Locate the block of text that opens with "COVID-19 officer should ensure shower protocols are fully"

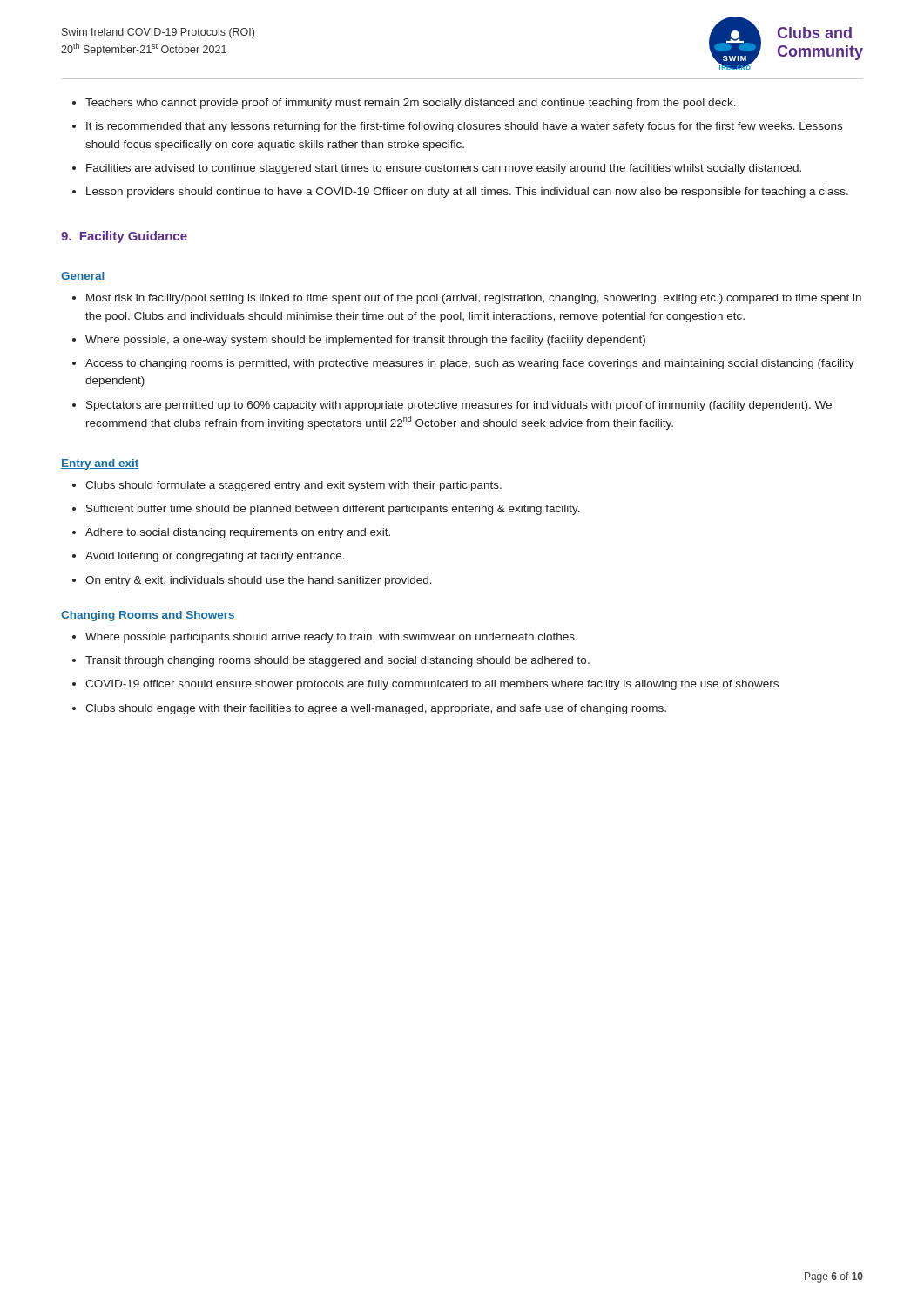click(432, 684)
